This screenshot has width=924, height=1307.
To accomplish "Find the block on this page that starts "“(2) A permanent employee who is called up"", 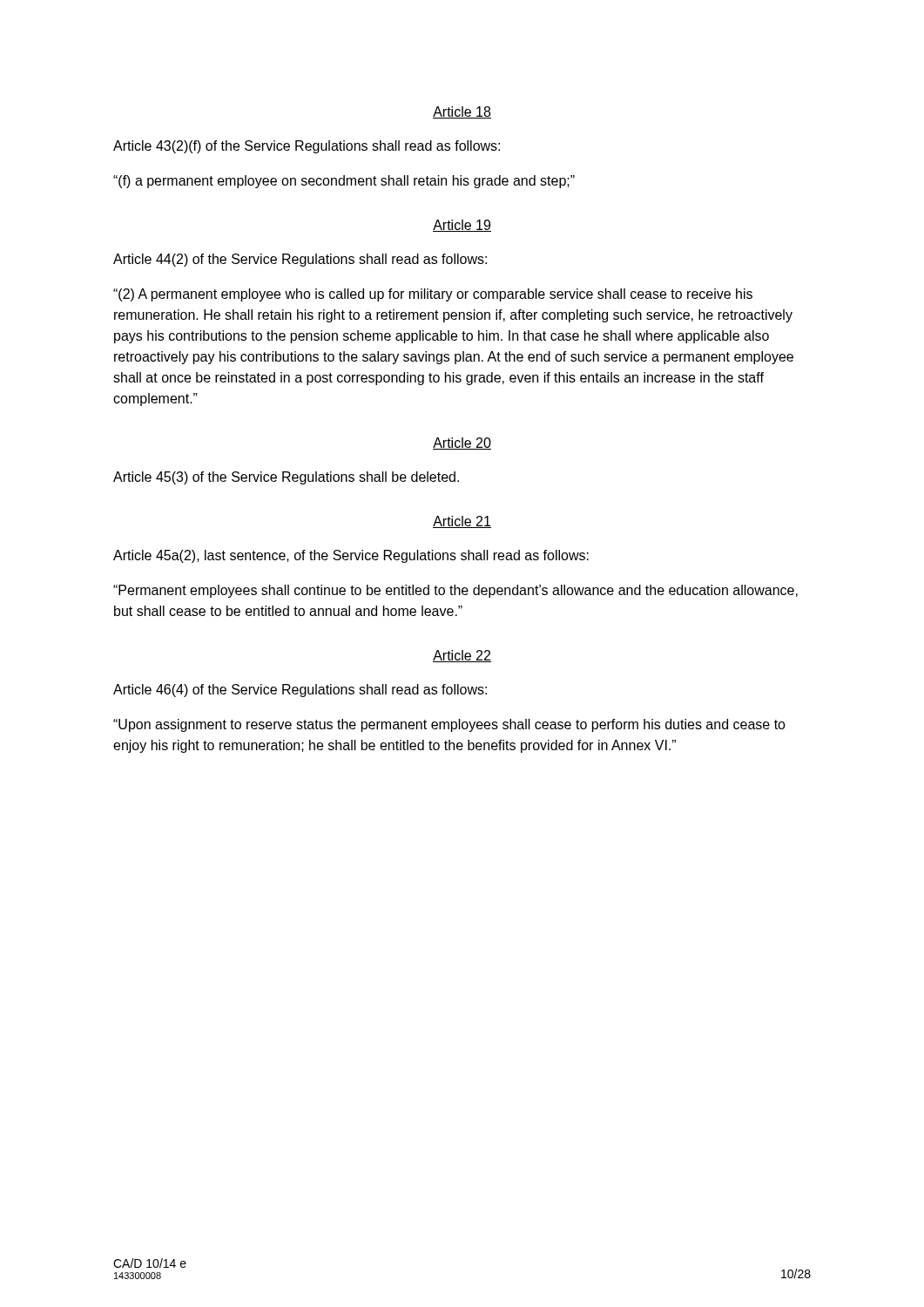I will coord(454,346).
